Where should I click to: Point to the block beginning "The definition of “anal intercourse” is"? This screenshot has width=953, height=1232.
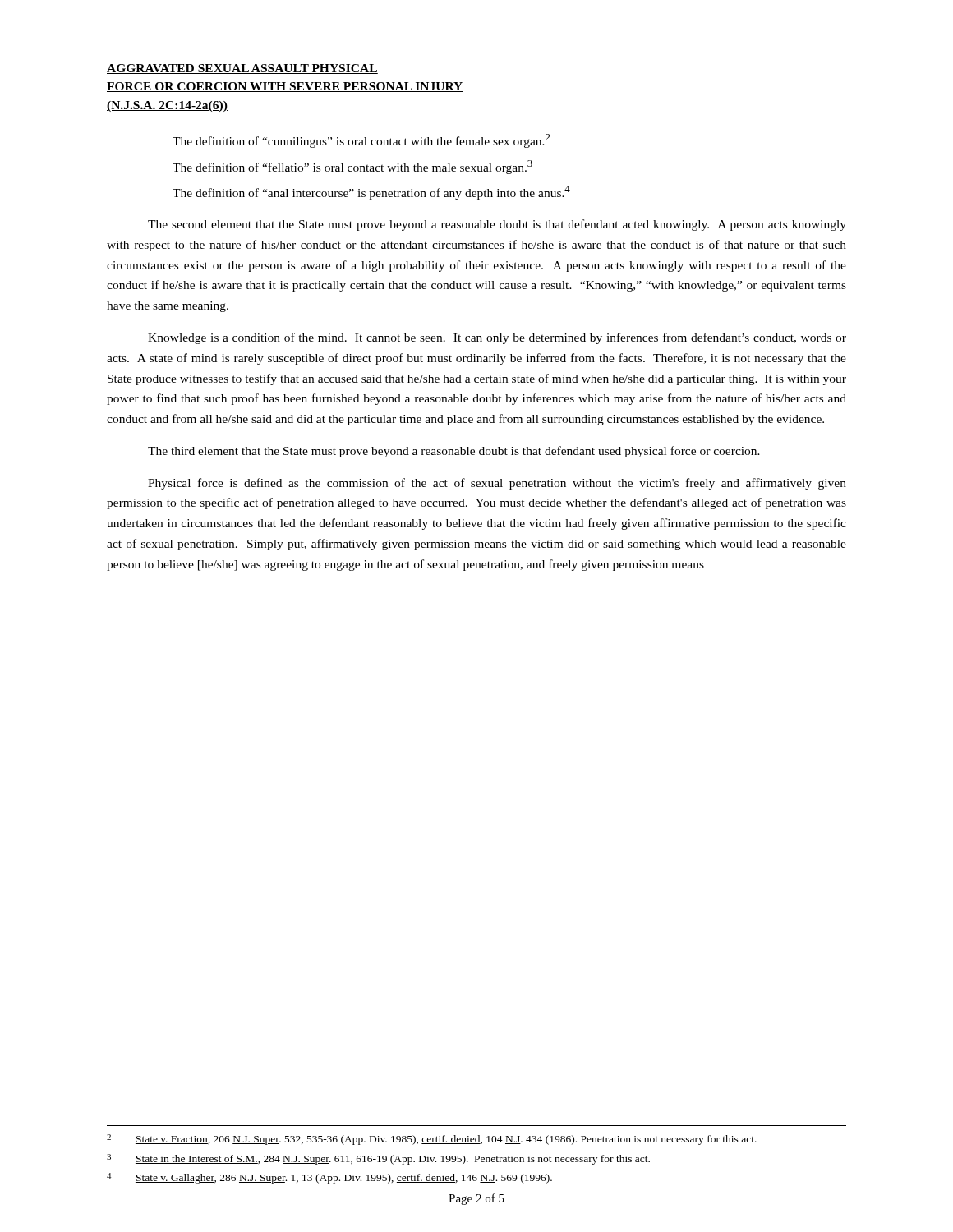point(371,191)
